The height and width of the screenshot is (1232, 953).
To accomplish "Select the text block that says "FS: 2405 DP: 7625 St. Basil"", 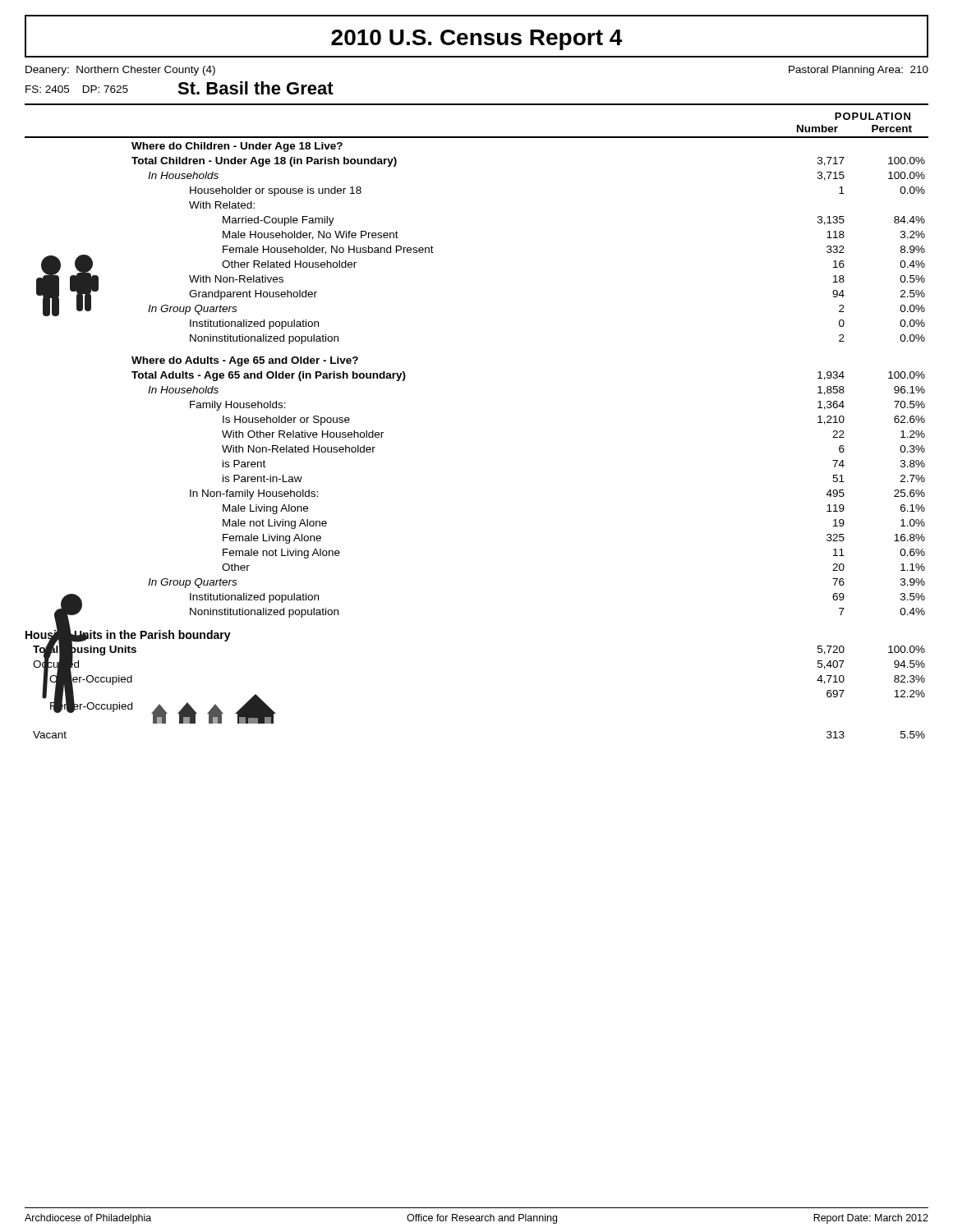I will tap(179, 89).
